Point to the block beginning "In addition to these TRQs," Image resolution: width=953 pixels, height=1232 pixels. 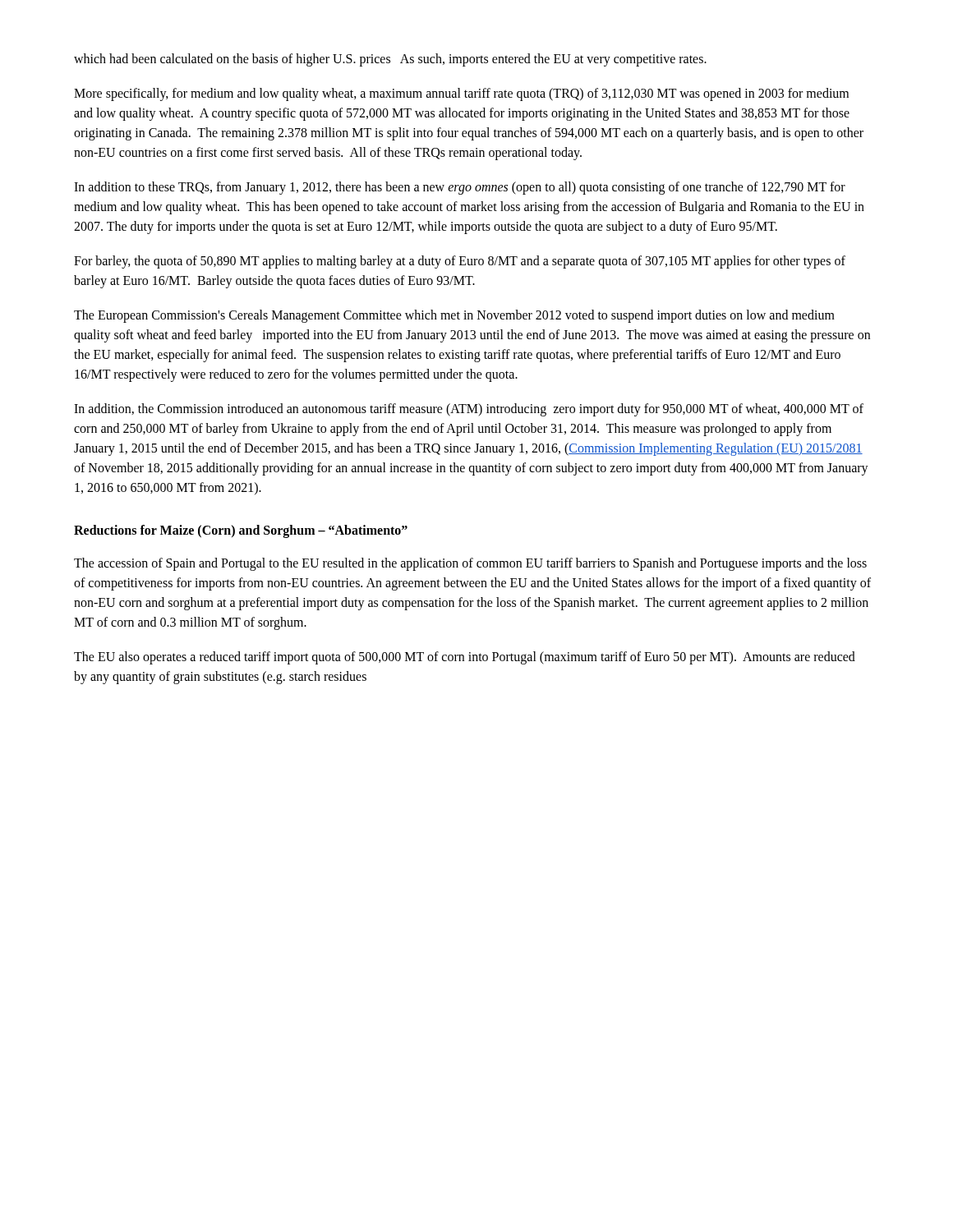click(469, 207)
